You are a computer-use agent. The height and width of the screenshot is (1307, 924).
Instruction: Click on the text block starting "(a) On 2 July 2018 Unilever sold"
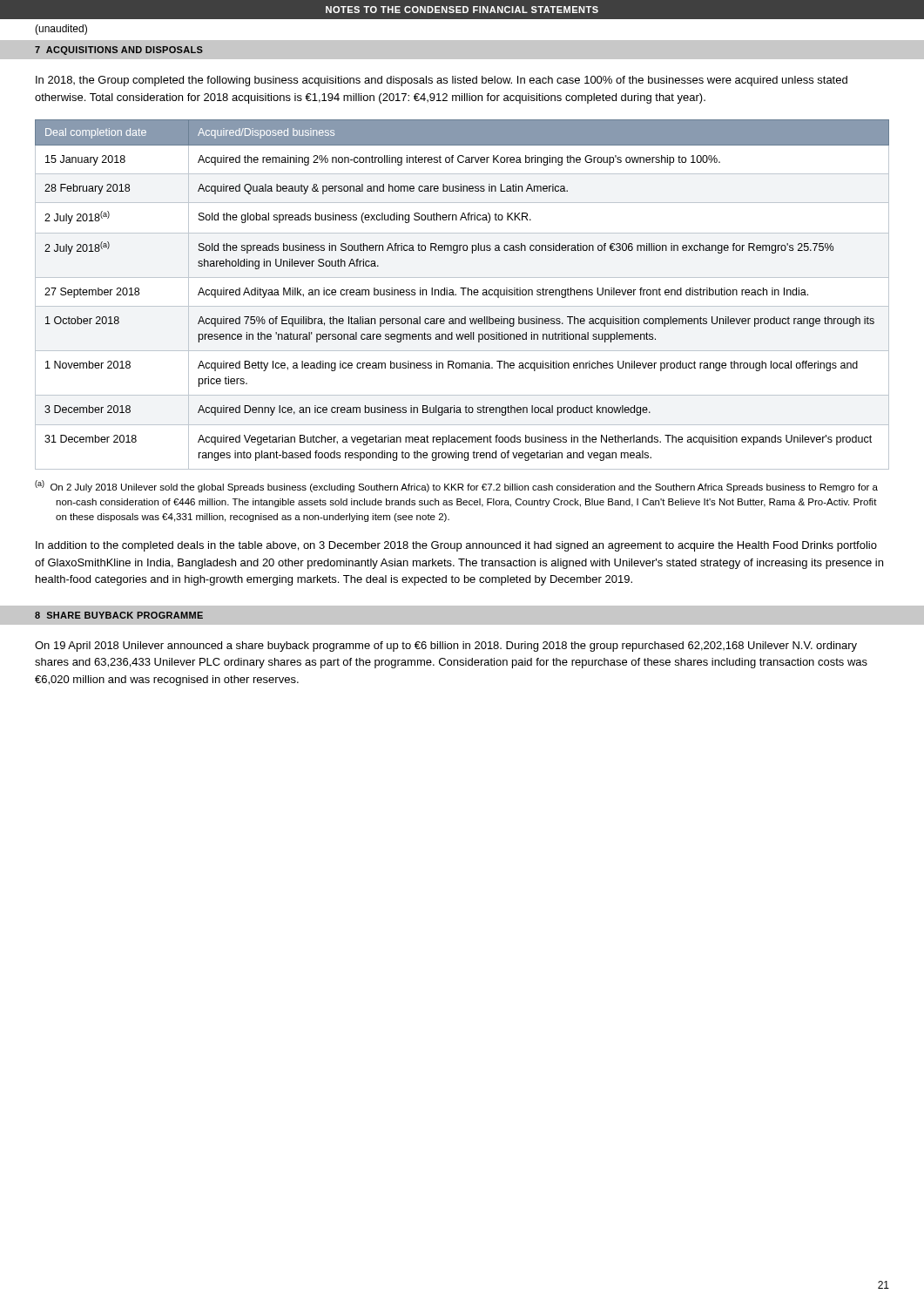point(462,502)
